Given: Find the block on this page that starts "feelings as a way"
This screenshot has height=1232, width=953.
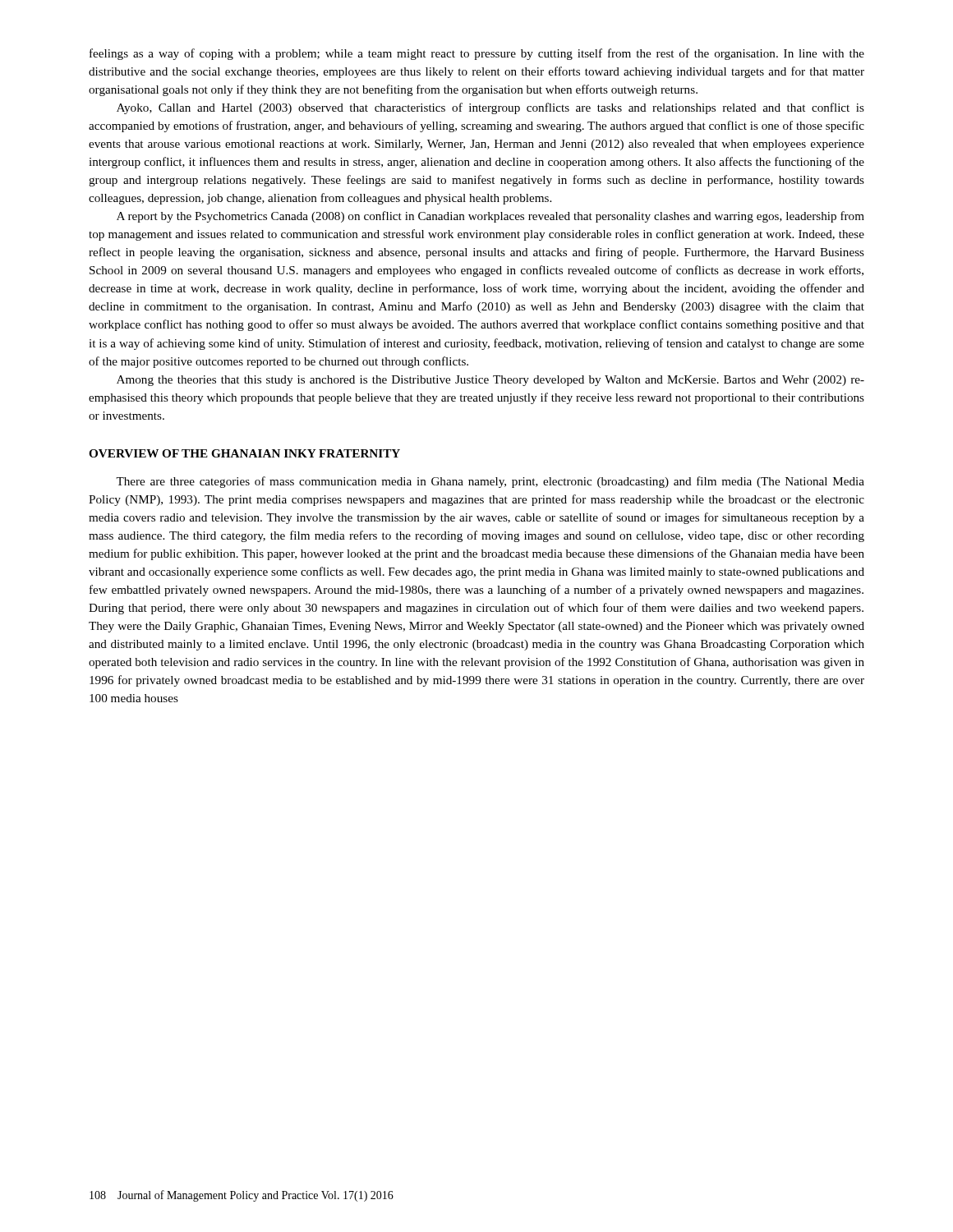Looking at the screenshot, I should click(x=476, y=234).
